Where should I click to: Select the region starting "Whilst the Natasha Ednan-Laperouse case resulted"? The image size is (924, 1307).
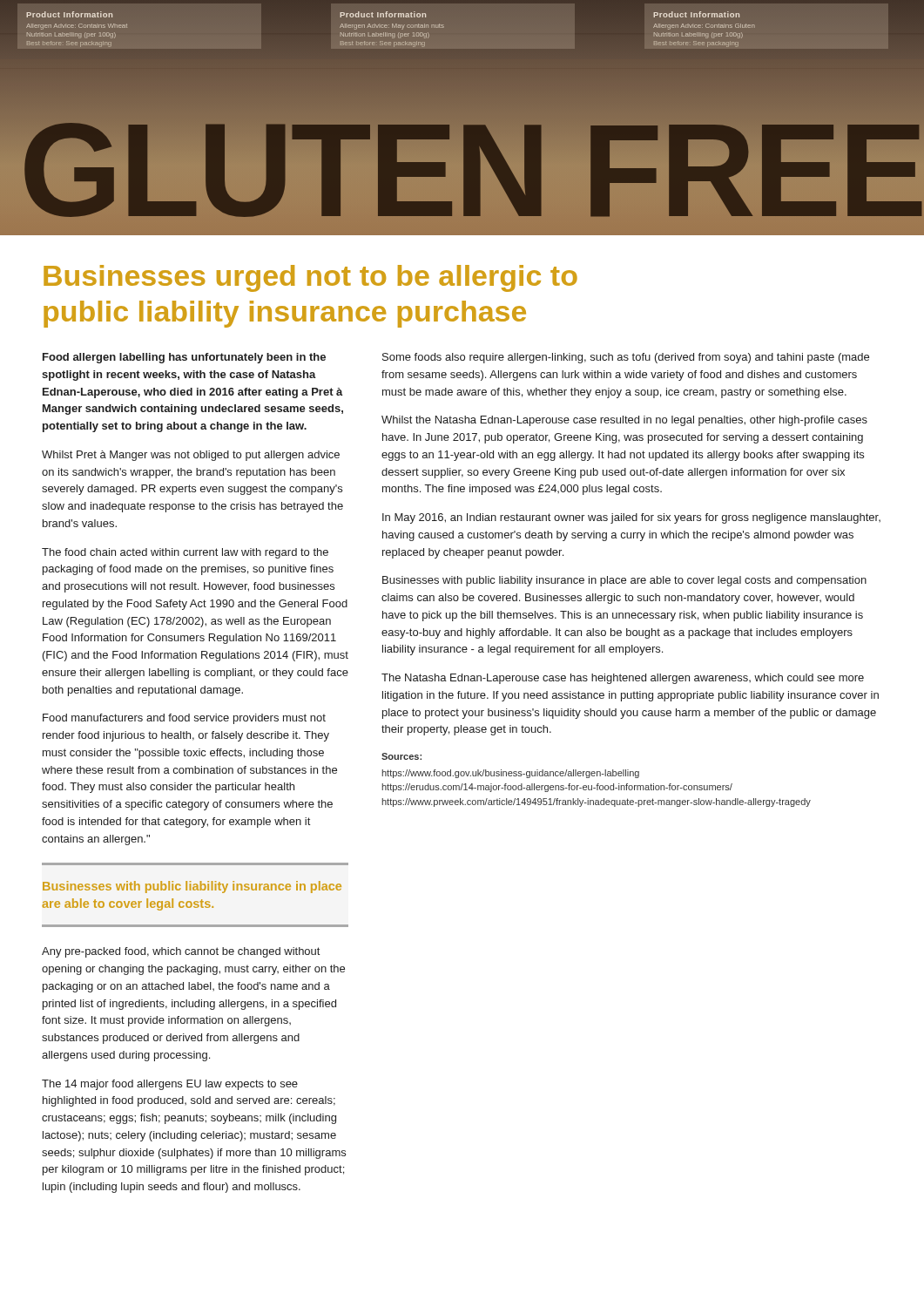click(x=624, y=454)
